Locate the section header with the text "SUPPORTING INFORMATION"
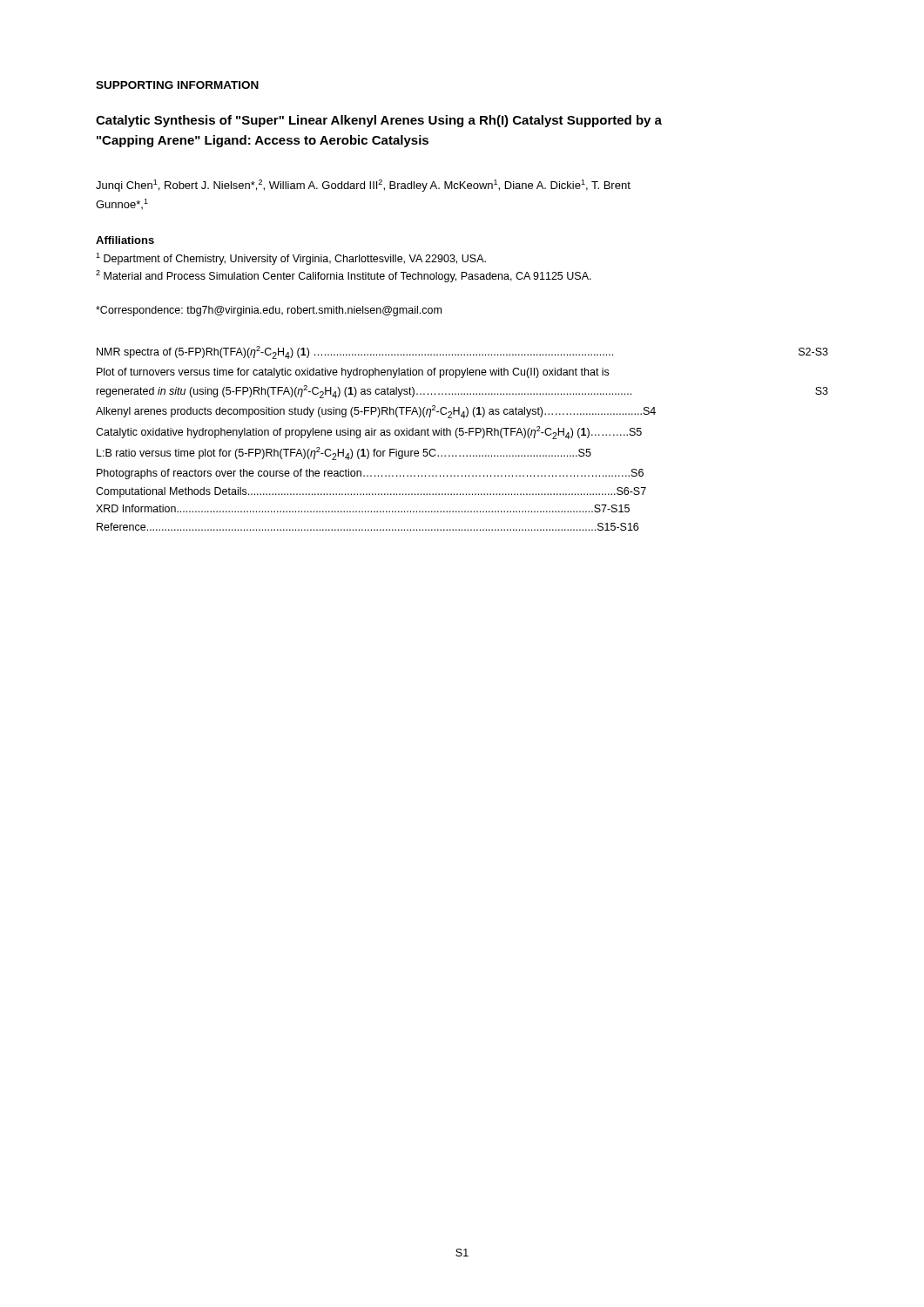This screenshot has width=924, height=1307. 177,85
